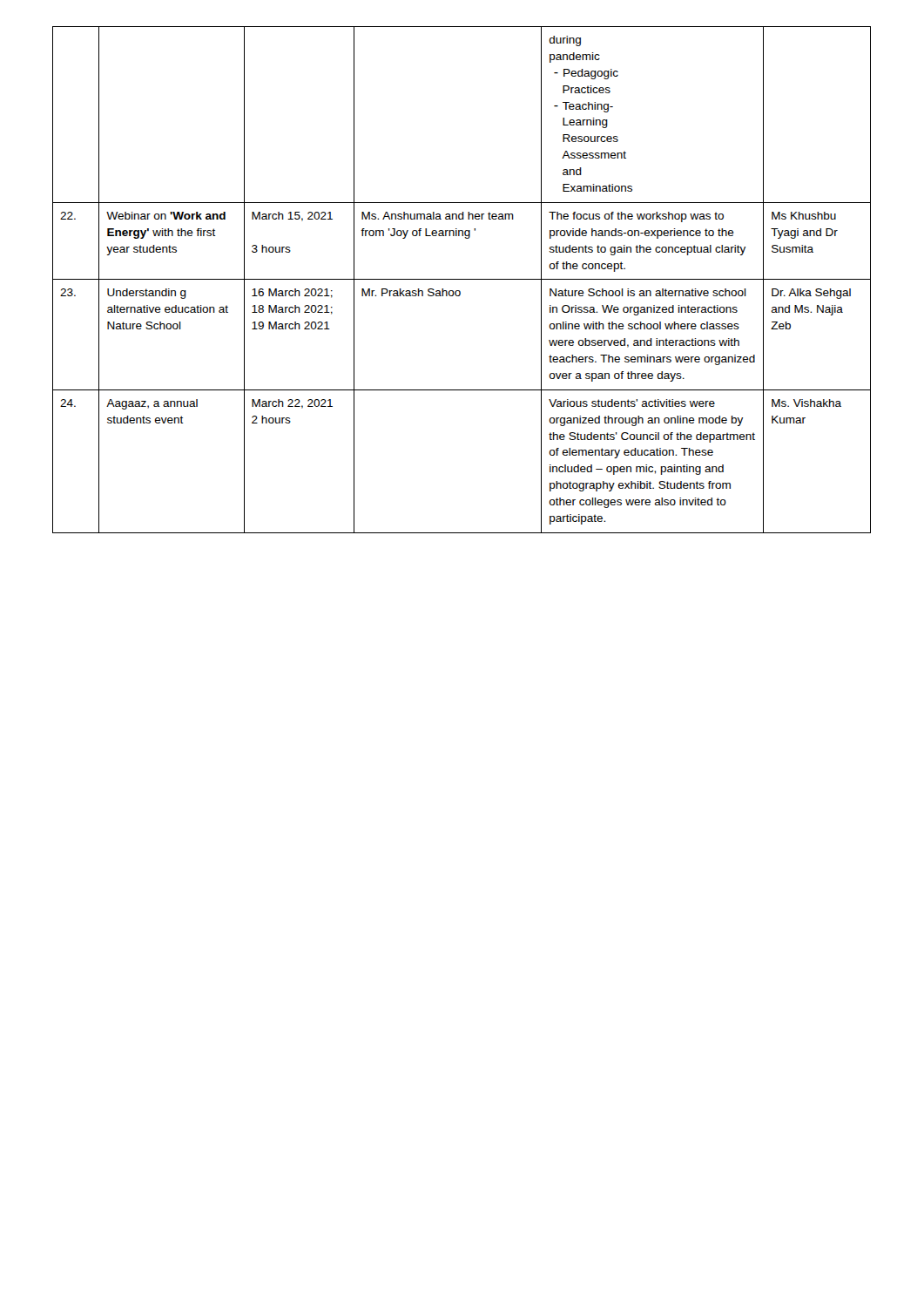The height and width of the screenshot is (1307, 924).
Task: Locate a table
Action: coord(462,280)
